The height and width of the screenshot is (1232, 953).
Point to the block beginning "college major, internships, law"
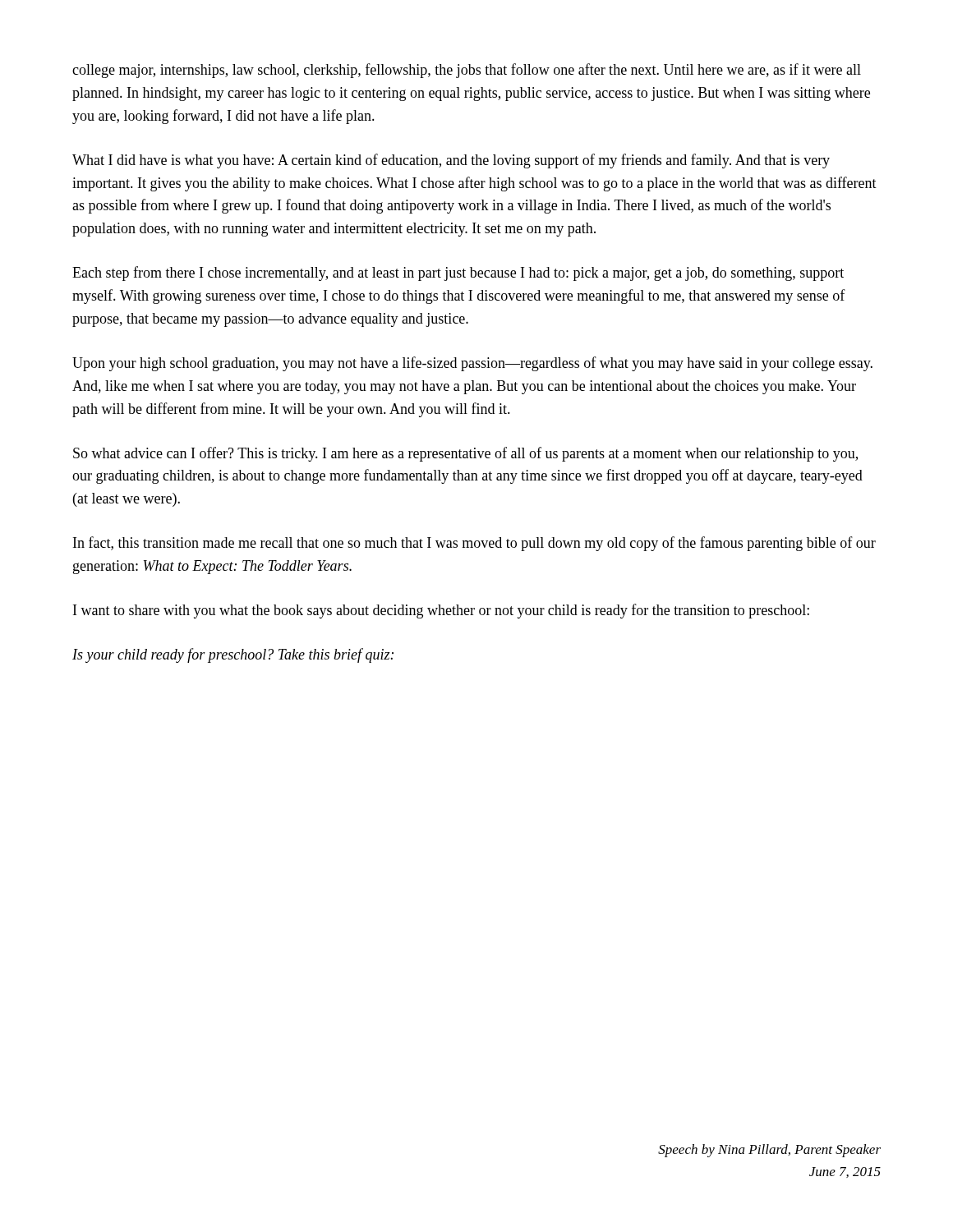click(x=471, y=93)
